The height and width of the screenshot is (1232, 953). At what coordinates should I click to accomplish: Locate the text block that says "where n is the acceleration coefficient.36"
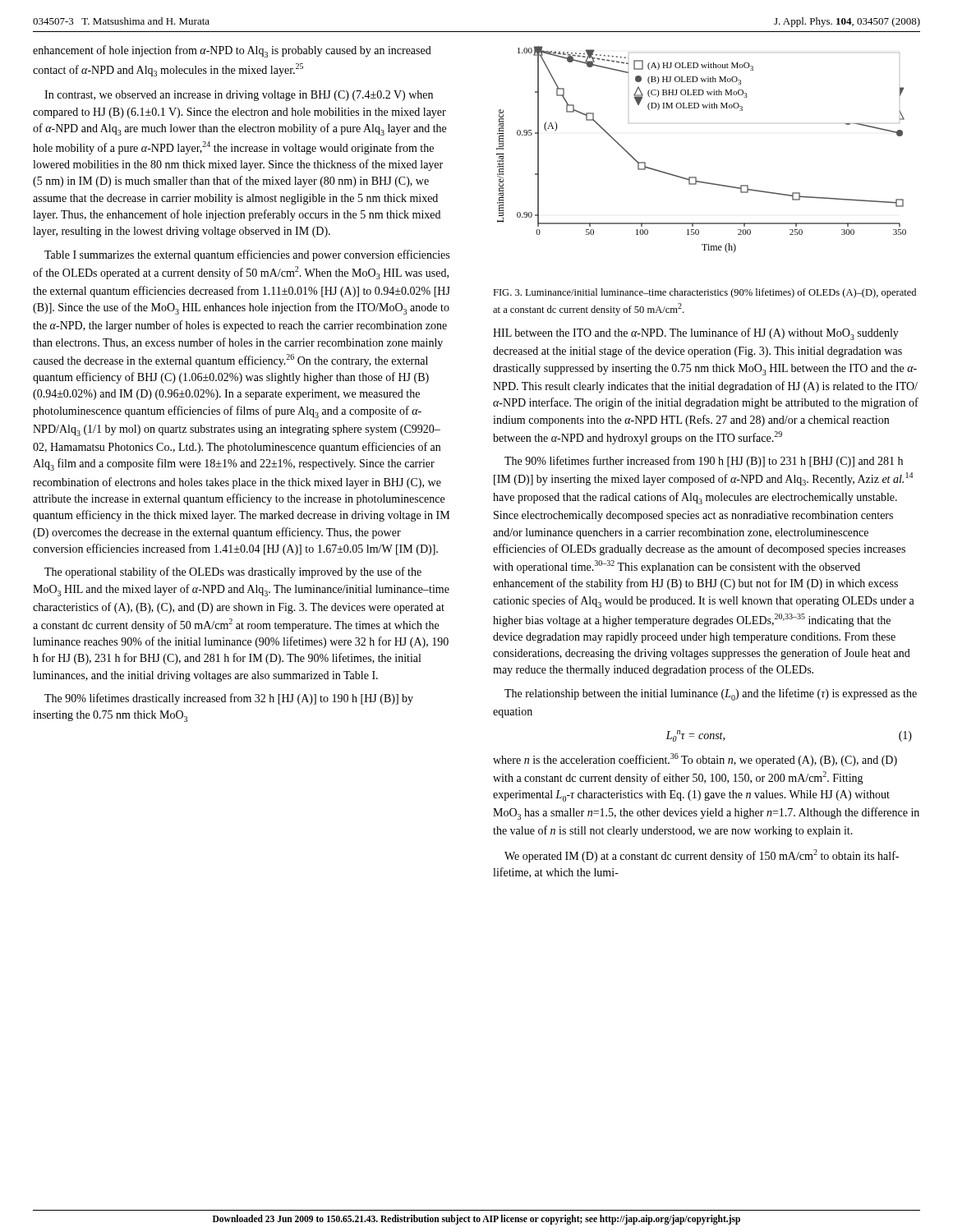tap(707, 816)
